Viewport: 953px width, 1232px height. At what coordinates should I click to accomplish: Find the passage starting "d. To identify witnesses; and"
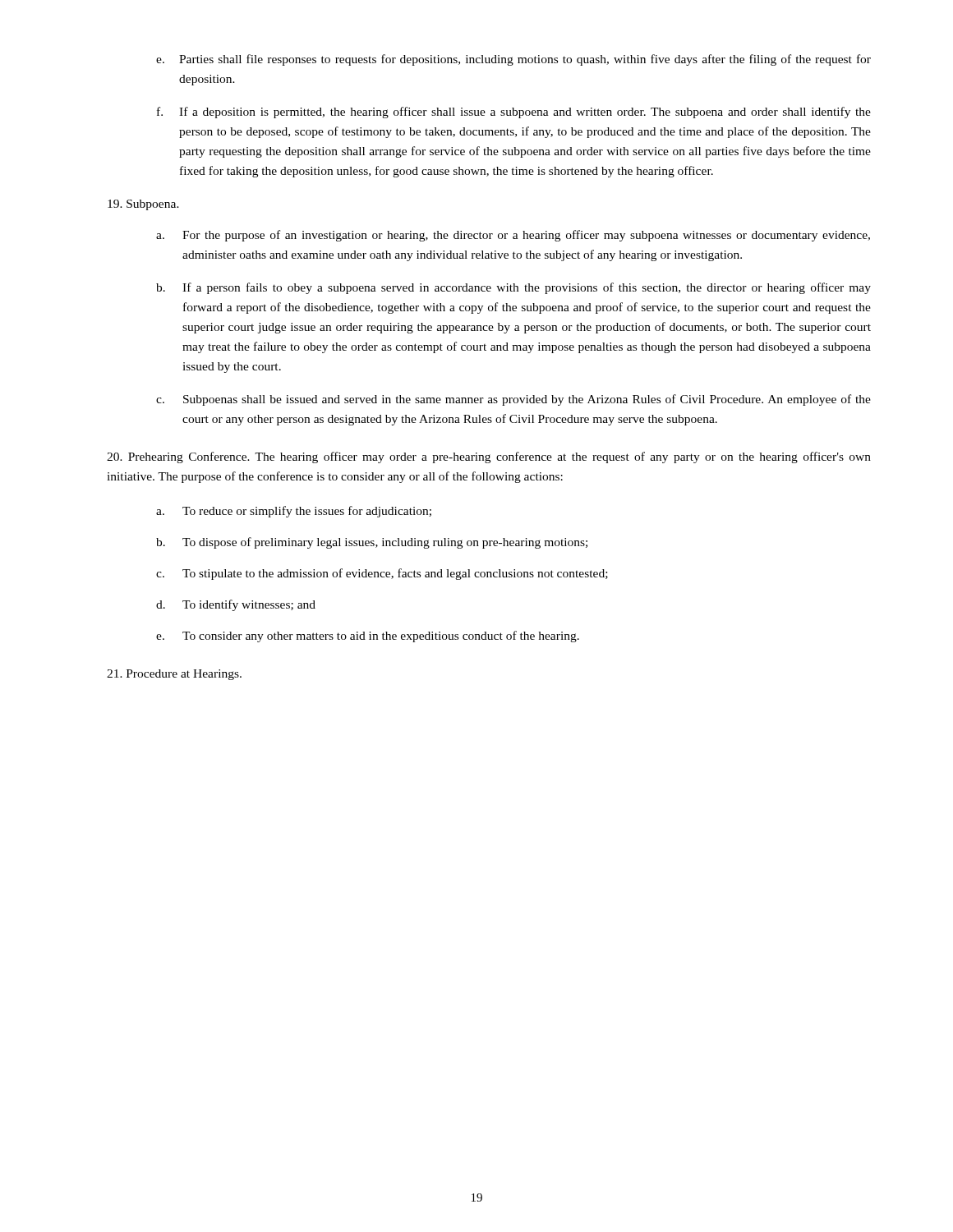coord(236,605)
